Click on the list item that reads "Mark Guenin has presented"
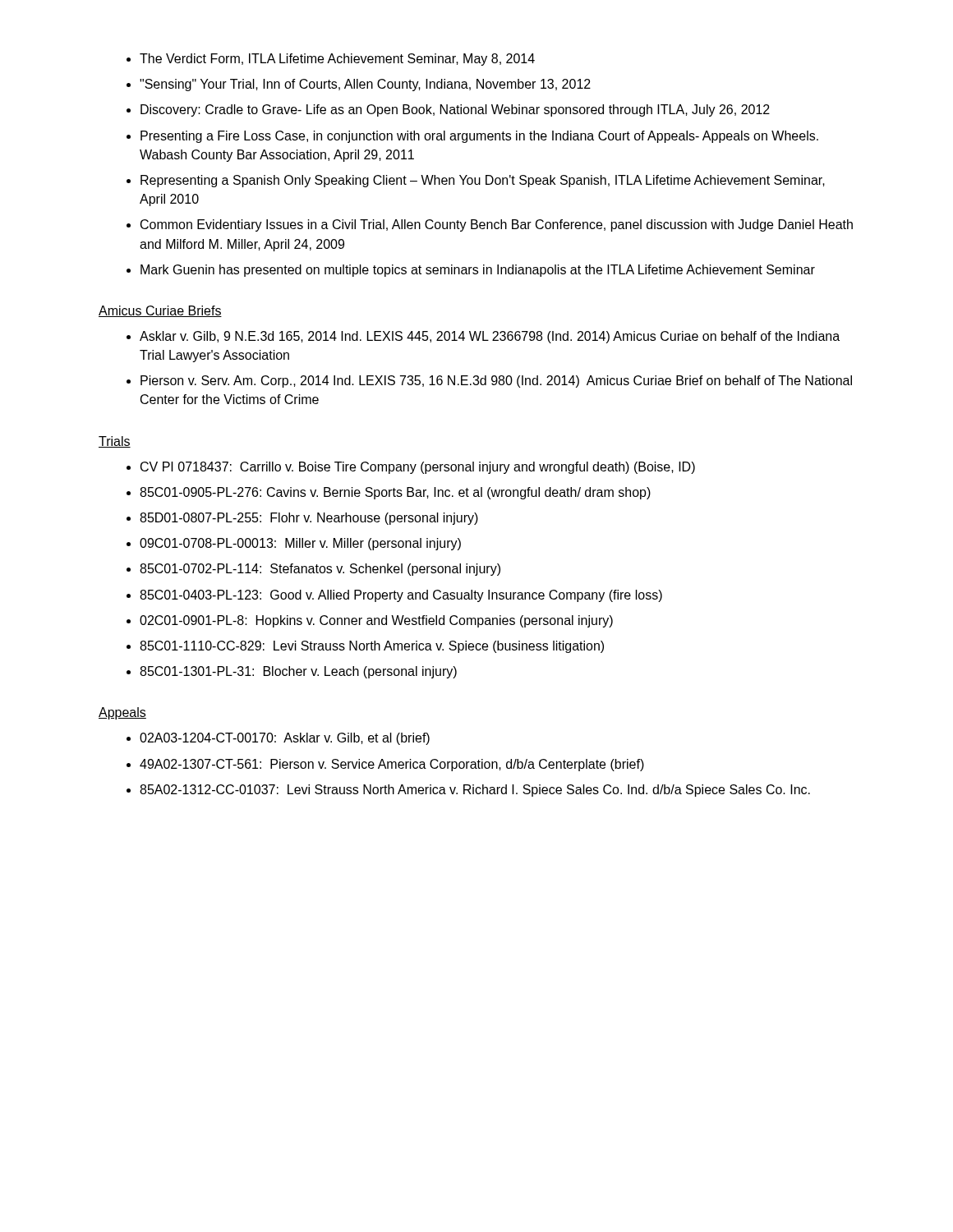Image resolution: width=953 pixels, height=1232 pixels. (x=477, y=270)
